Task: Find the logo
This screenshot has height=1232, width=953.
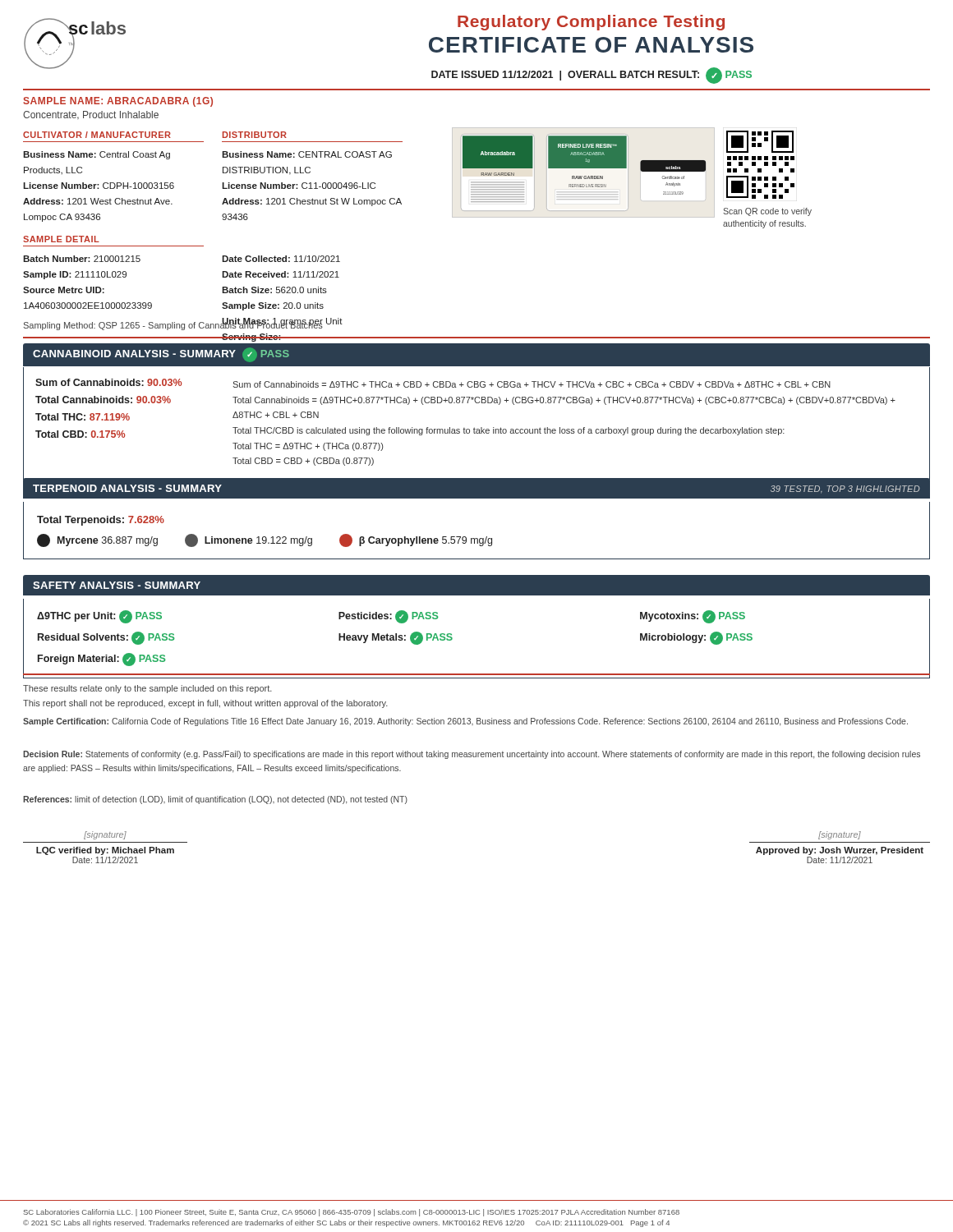Action: pyautogui.click(x=107, y=43)
